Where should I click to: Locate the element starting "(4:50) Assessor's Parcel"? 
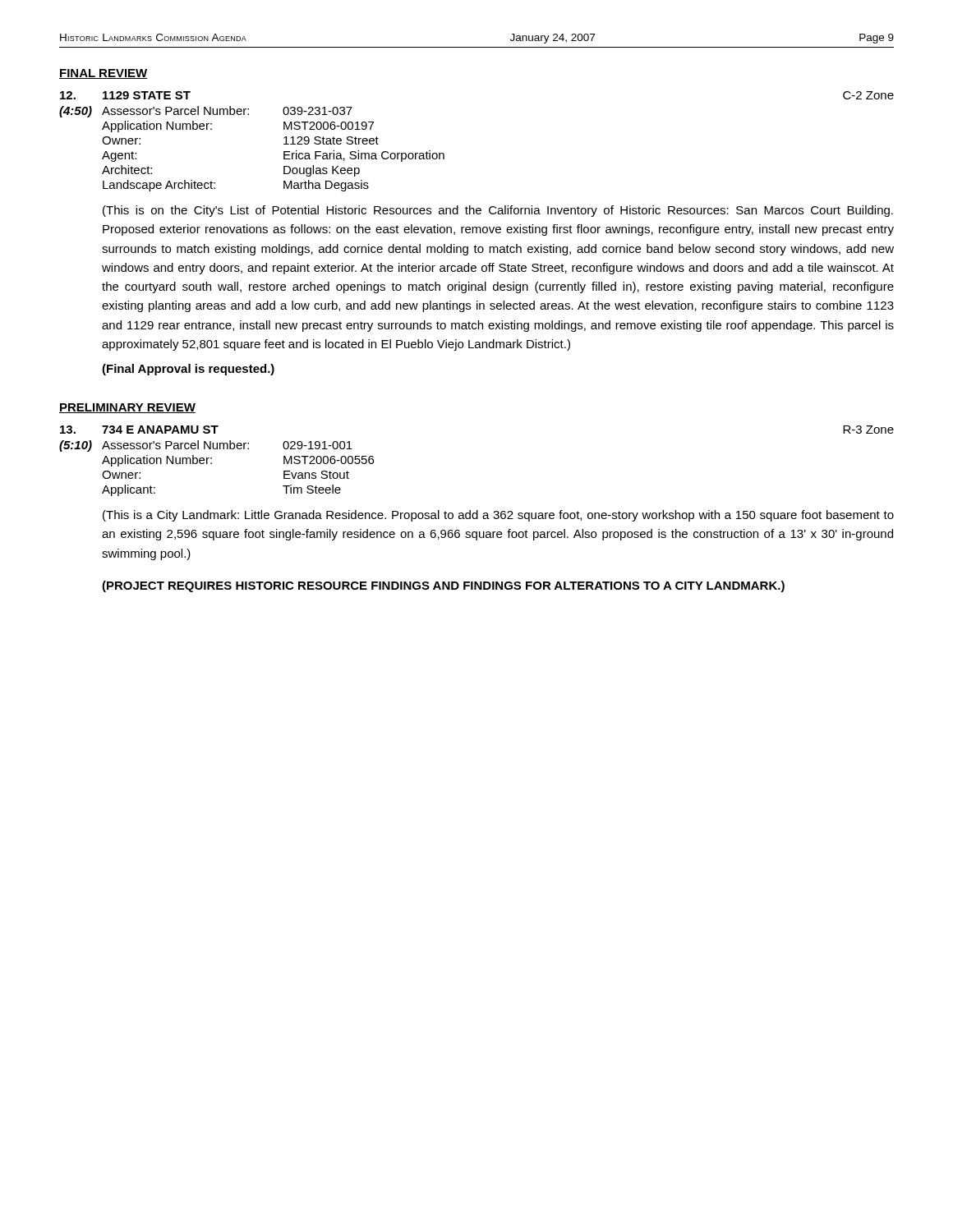(x=206, y=112)
